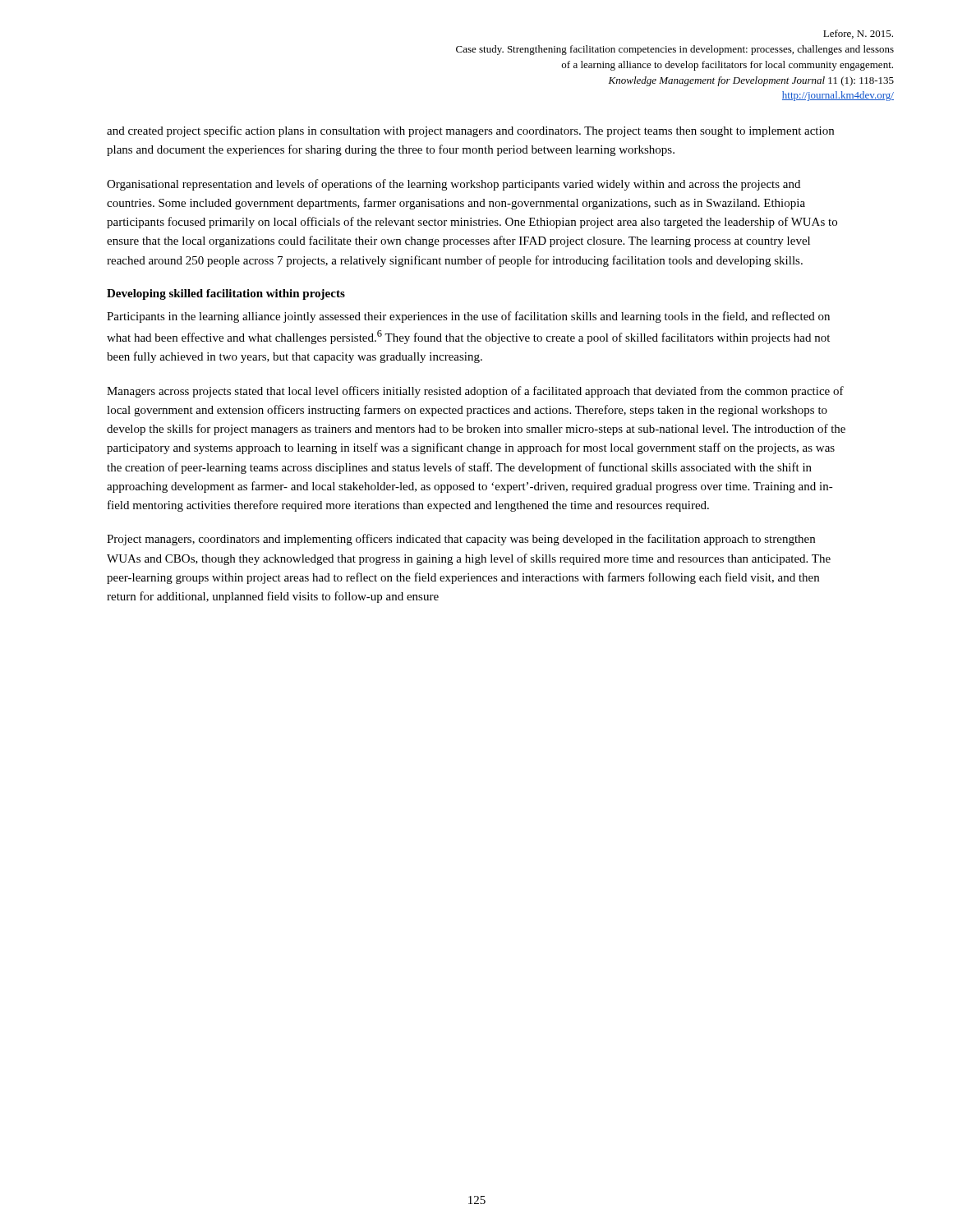Find the text block that says "Organisational representation and levels of"

click(472, 222)
